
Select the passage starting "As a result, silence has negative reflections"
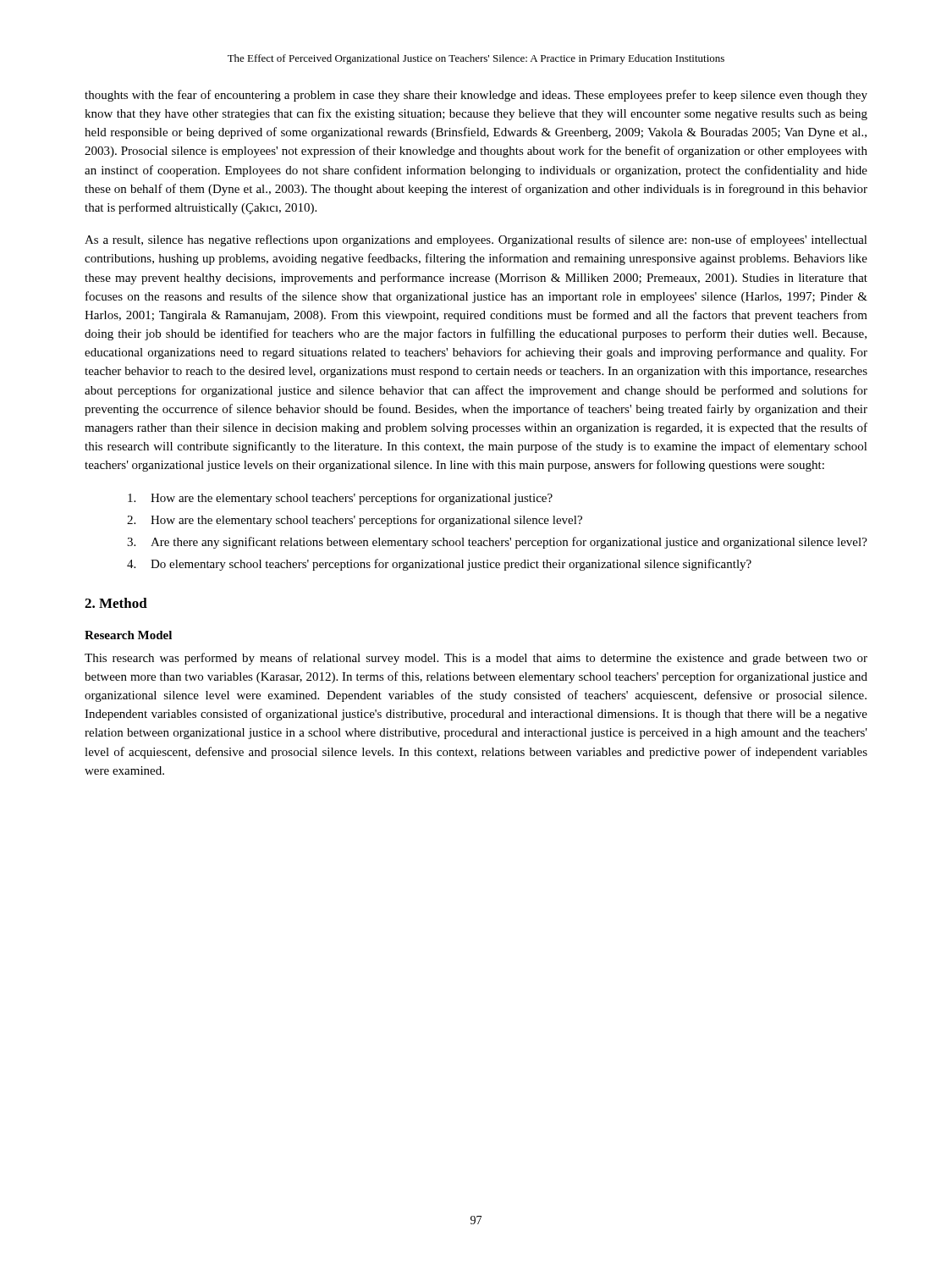click(476, 352)
